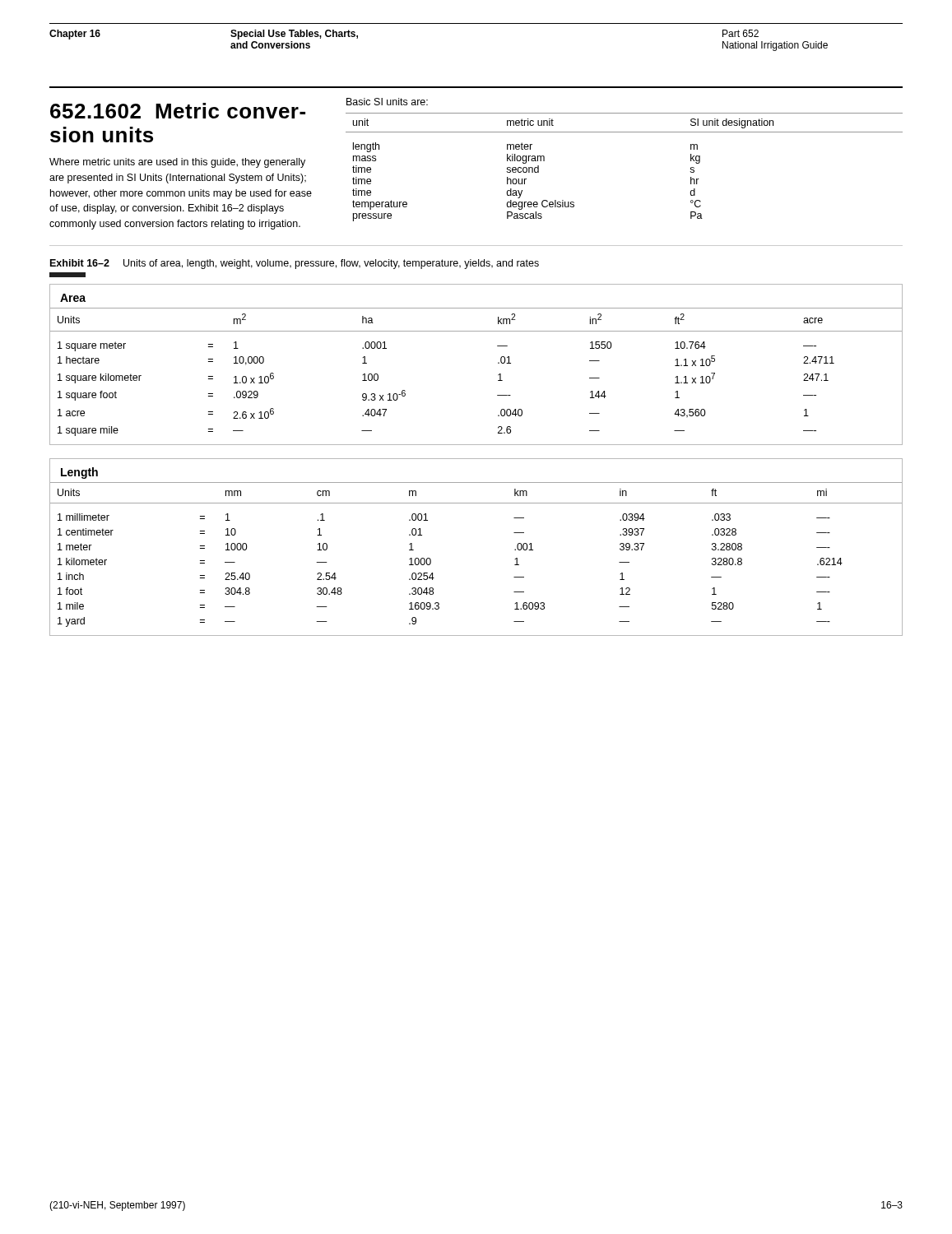The width and height of the screenshot is (952, 1234).
Task: Select the passage starting "652.1602 Metric conver­sion units Where metric"
Action: pyautogui.click(x=185, y=165)
